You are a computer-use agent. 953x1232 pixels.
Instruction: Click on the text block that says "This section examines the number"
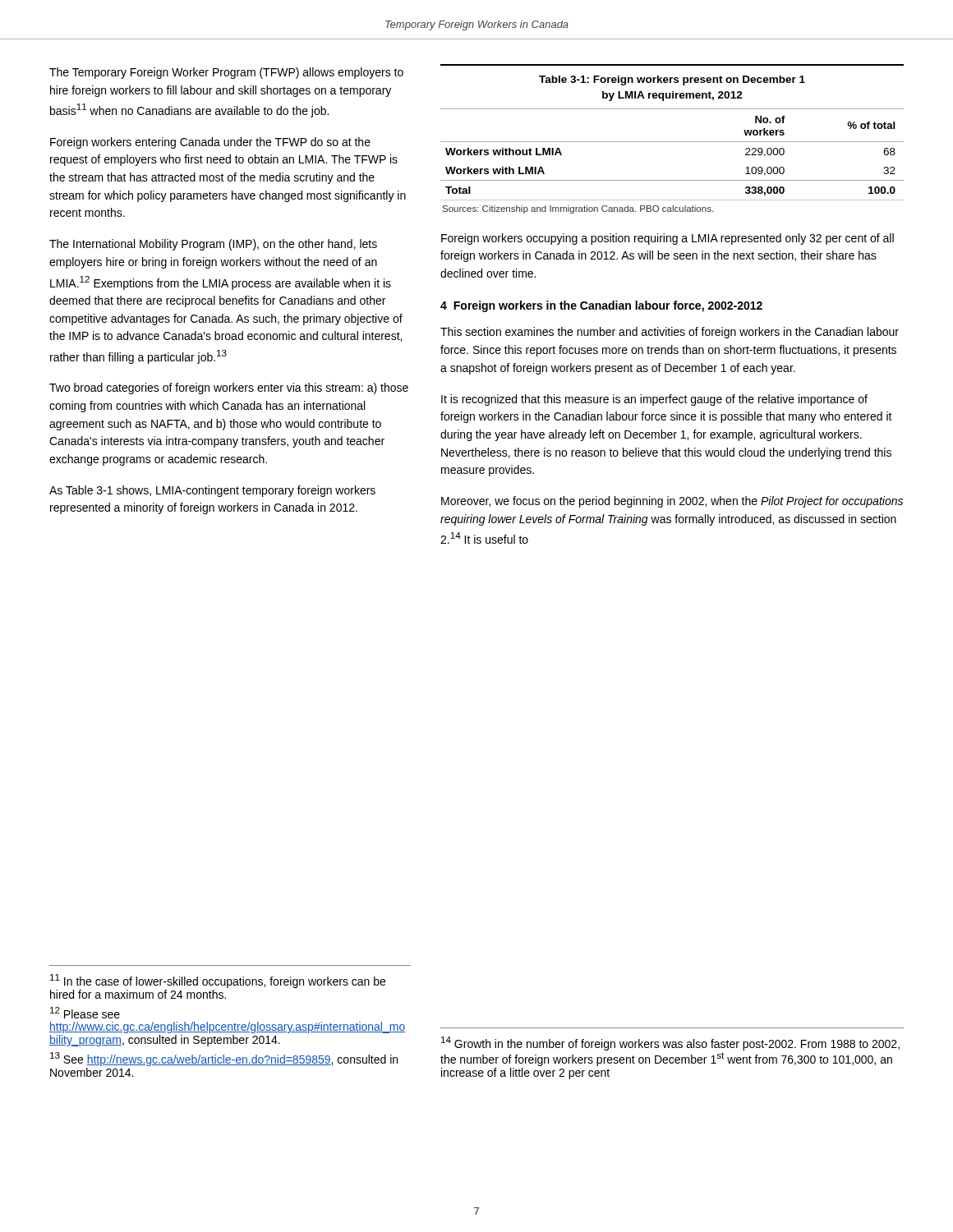670,350
